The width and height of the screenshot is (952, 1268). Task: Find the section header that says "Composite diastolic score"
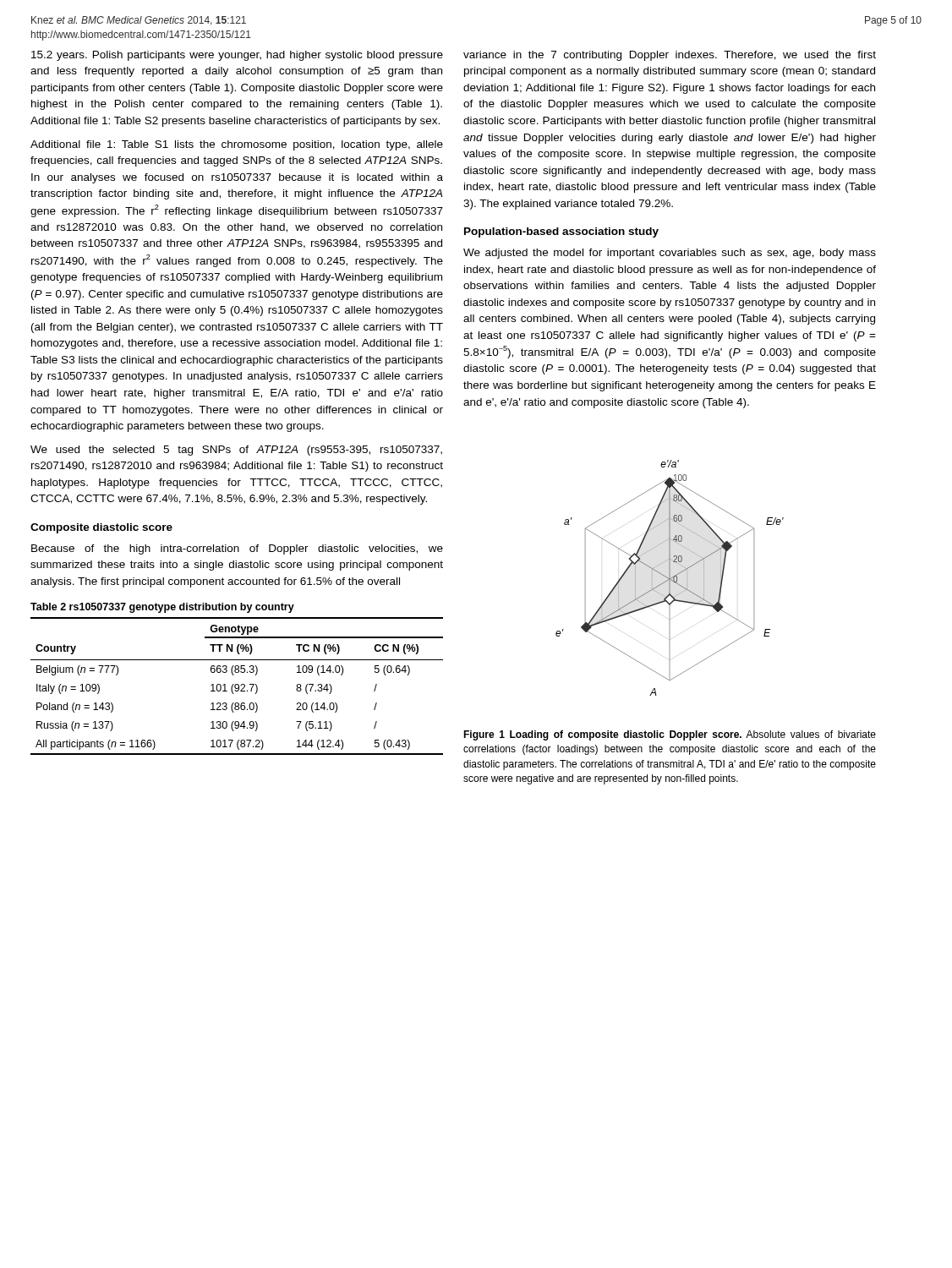(101, 527)
